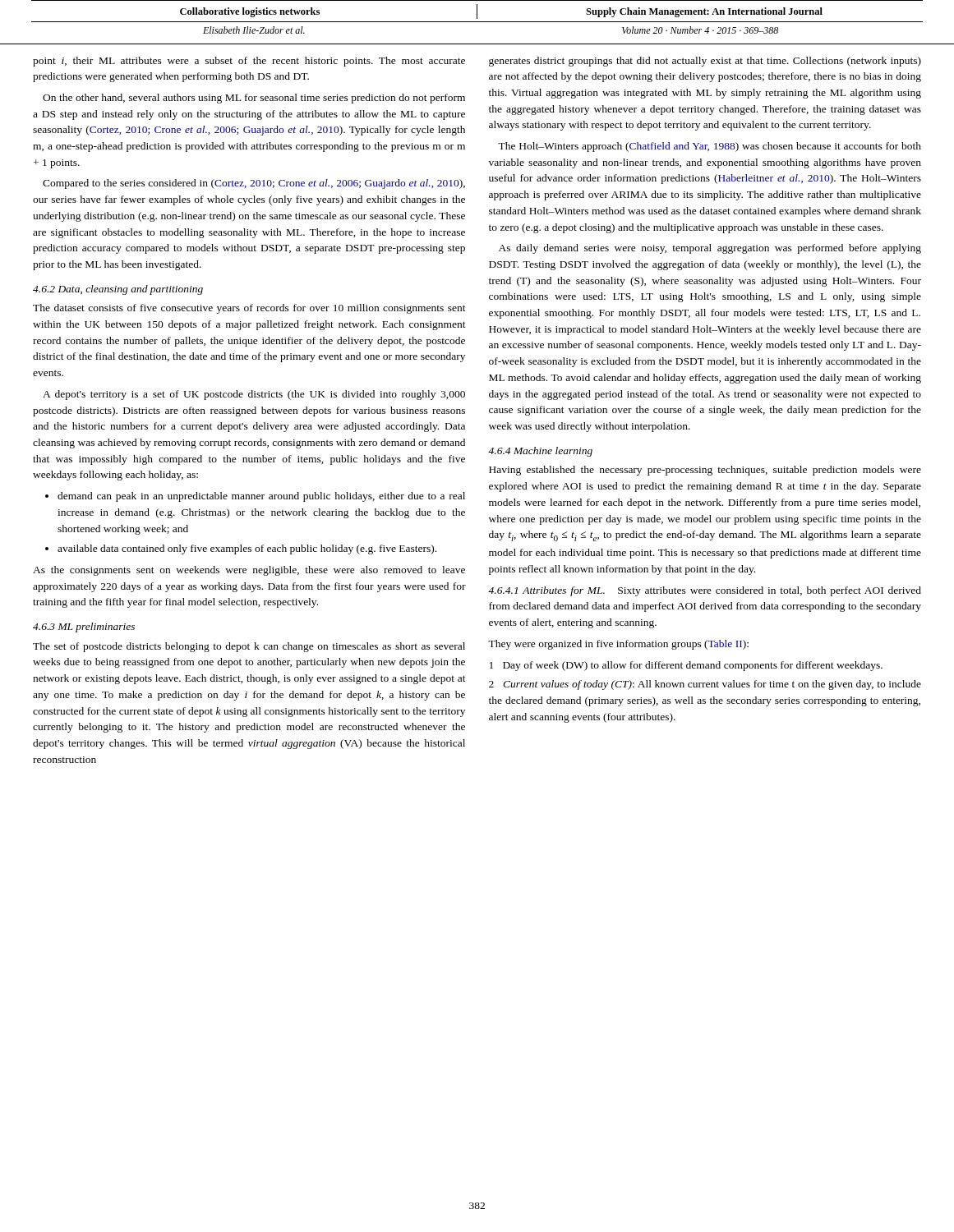This screenshot has height=1232, width=954.
Task: Select the passage starting "Having established the necessary pre-processing"
Action: click(705, 557)
